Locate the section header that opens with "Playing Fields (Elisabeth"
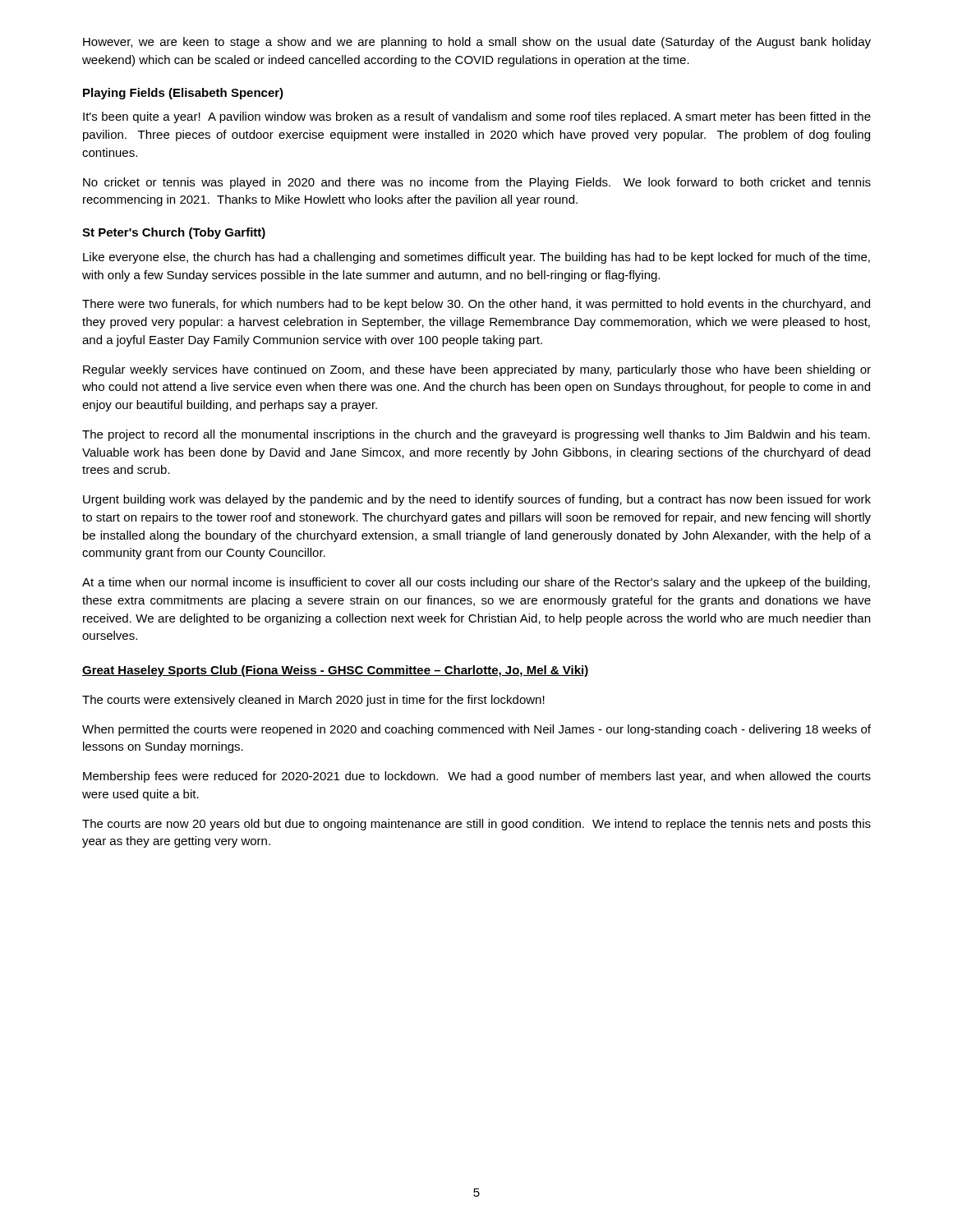 pos(183,92)
